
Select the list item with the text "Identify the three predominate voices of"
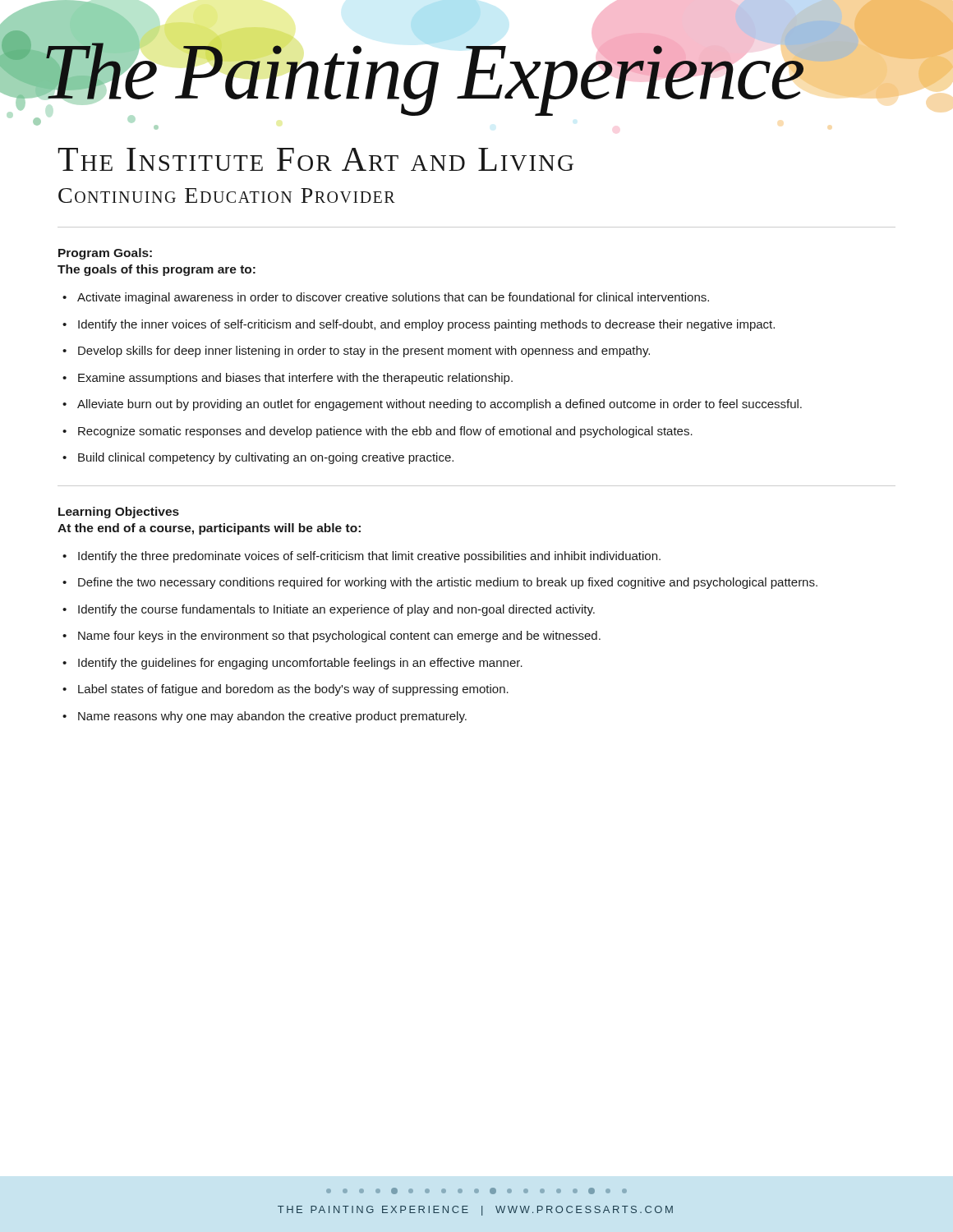point(369,555)
